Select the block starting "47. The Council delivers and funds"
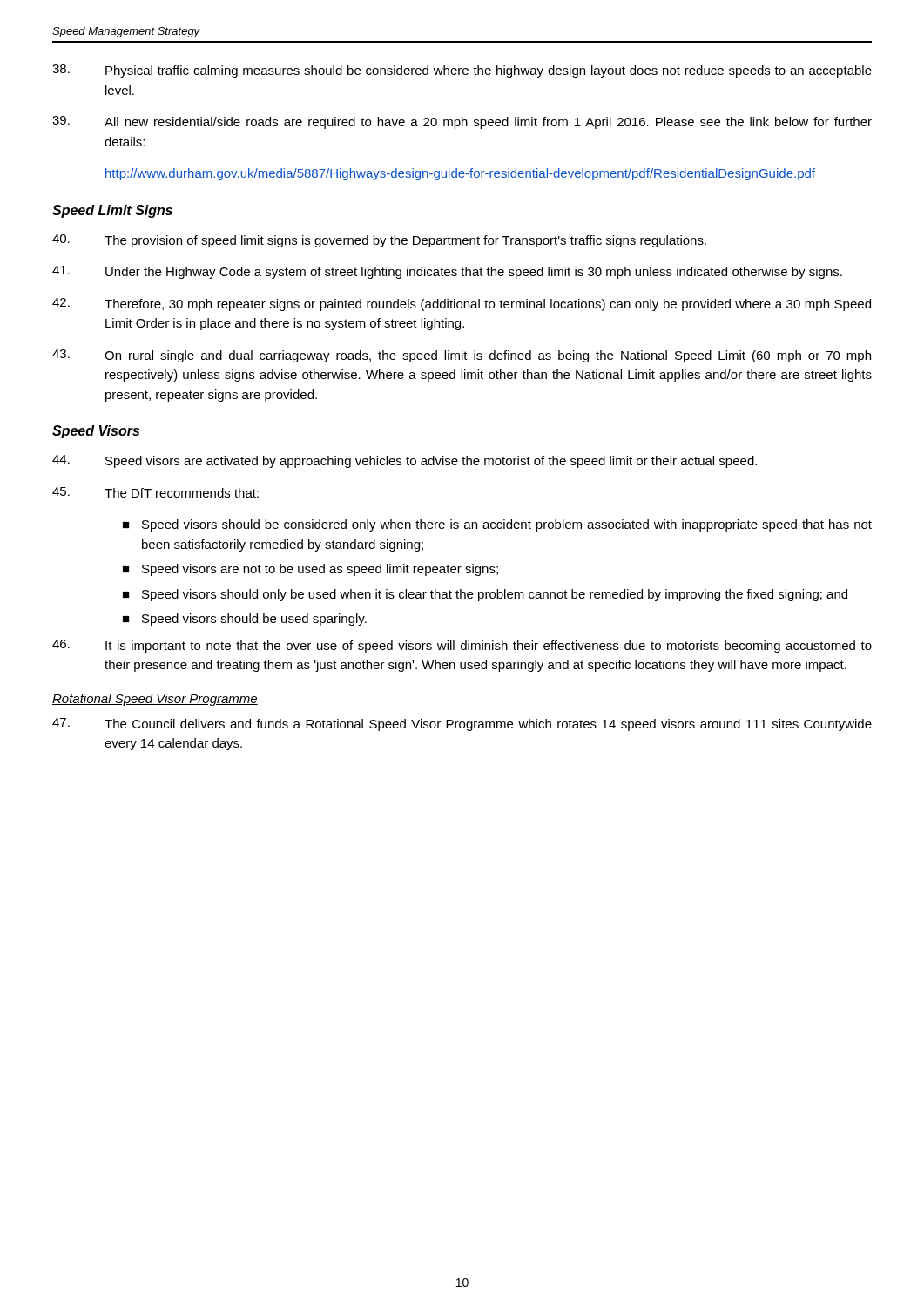The image size is (924, 1307). [462, 734]
